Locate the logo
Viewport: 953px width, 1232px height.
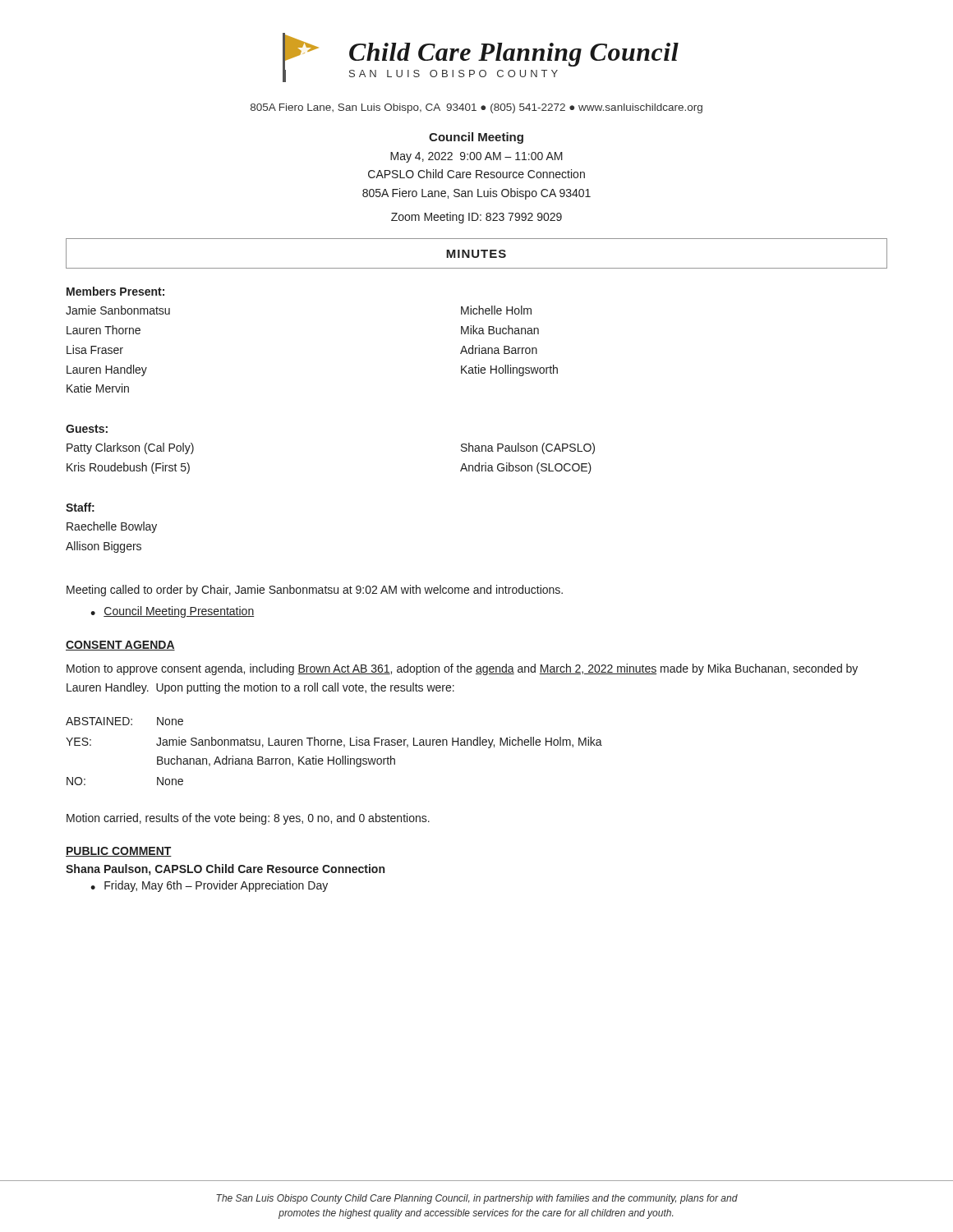(476, 46)
